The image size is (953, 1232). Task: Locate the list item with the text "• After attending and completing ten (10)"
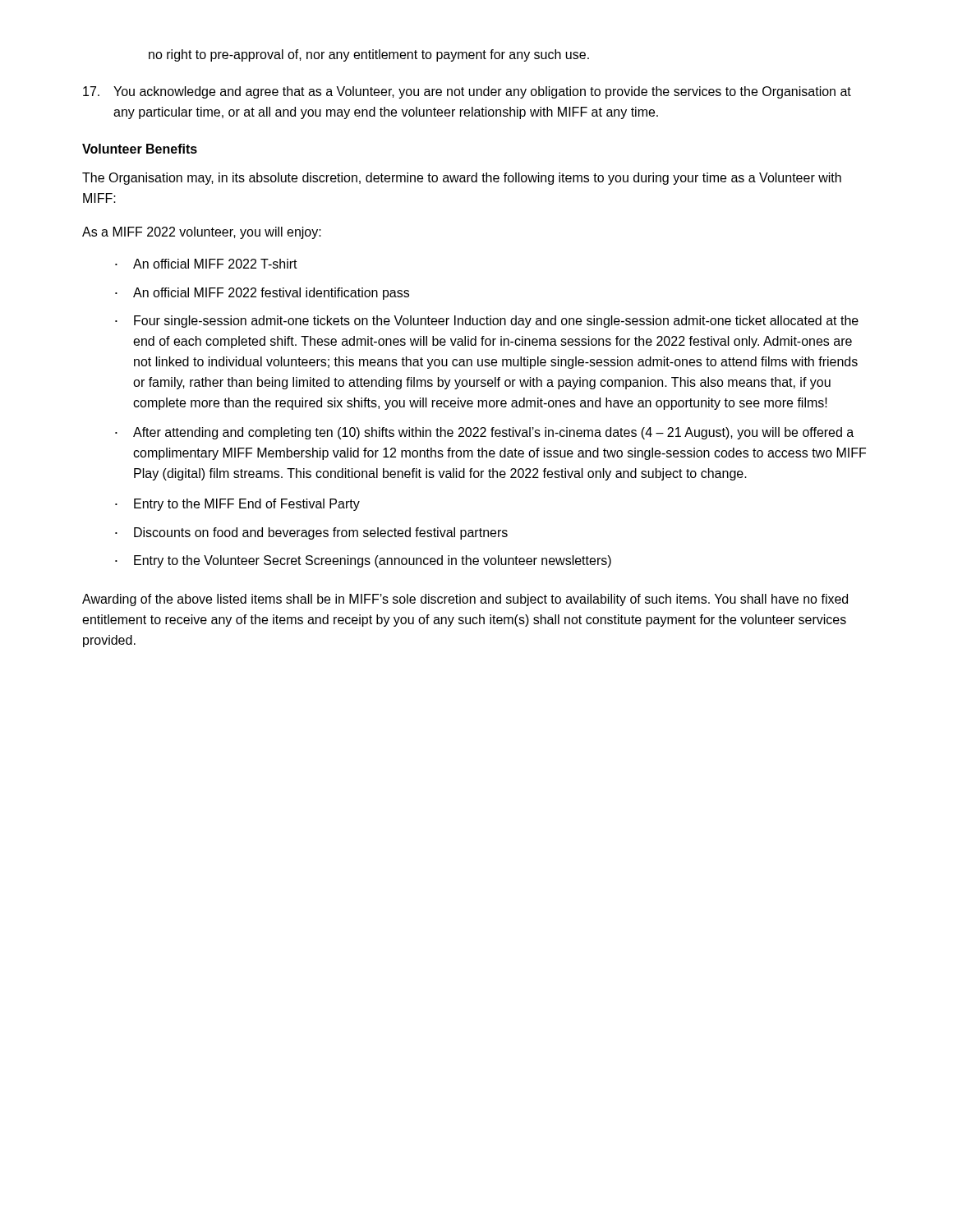[x=493, y=454]
